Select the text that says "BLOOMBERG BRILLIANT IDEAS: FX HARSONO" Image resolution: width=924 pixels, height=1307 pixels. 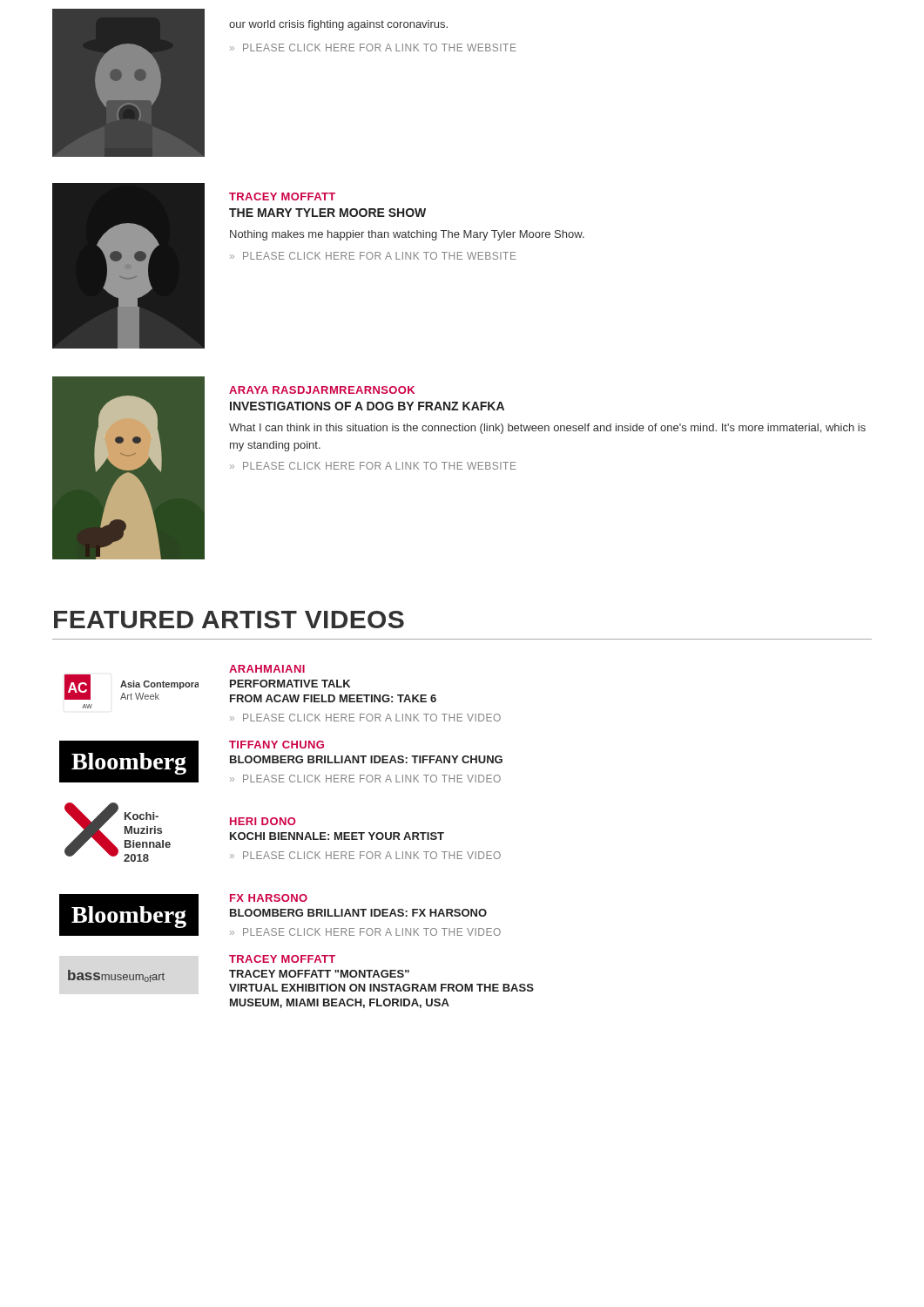coord(358,912)
